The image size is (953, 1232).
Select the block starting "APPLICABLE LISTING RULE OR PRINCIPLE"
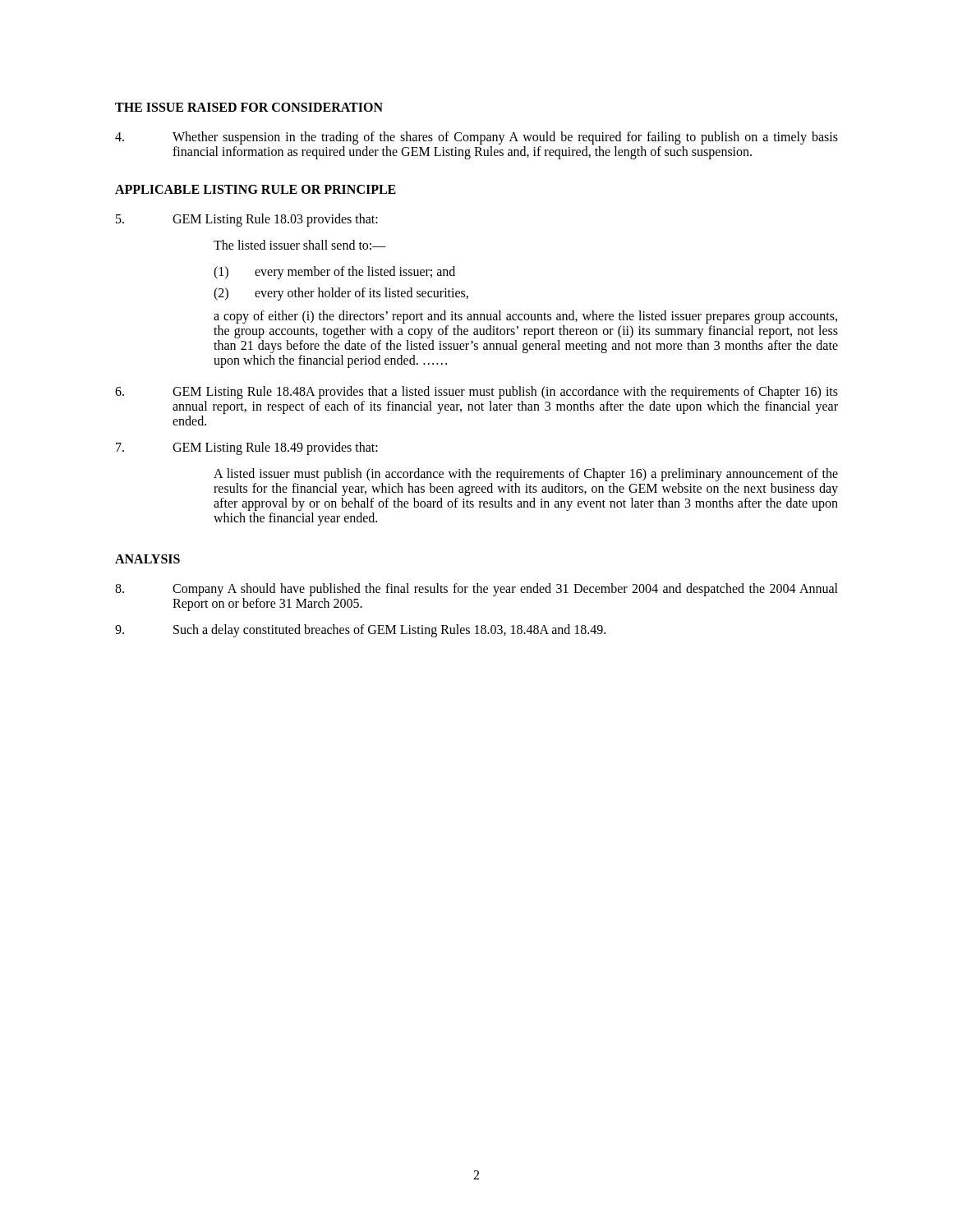pos(256,189)
